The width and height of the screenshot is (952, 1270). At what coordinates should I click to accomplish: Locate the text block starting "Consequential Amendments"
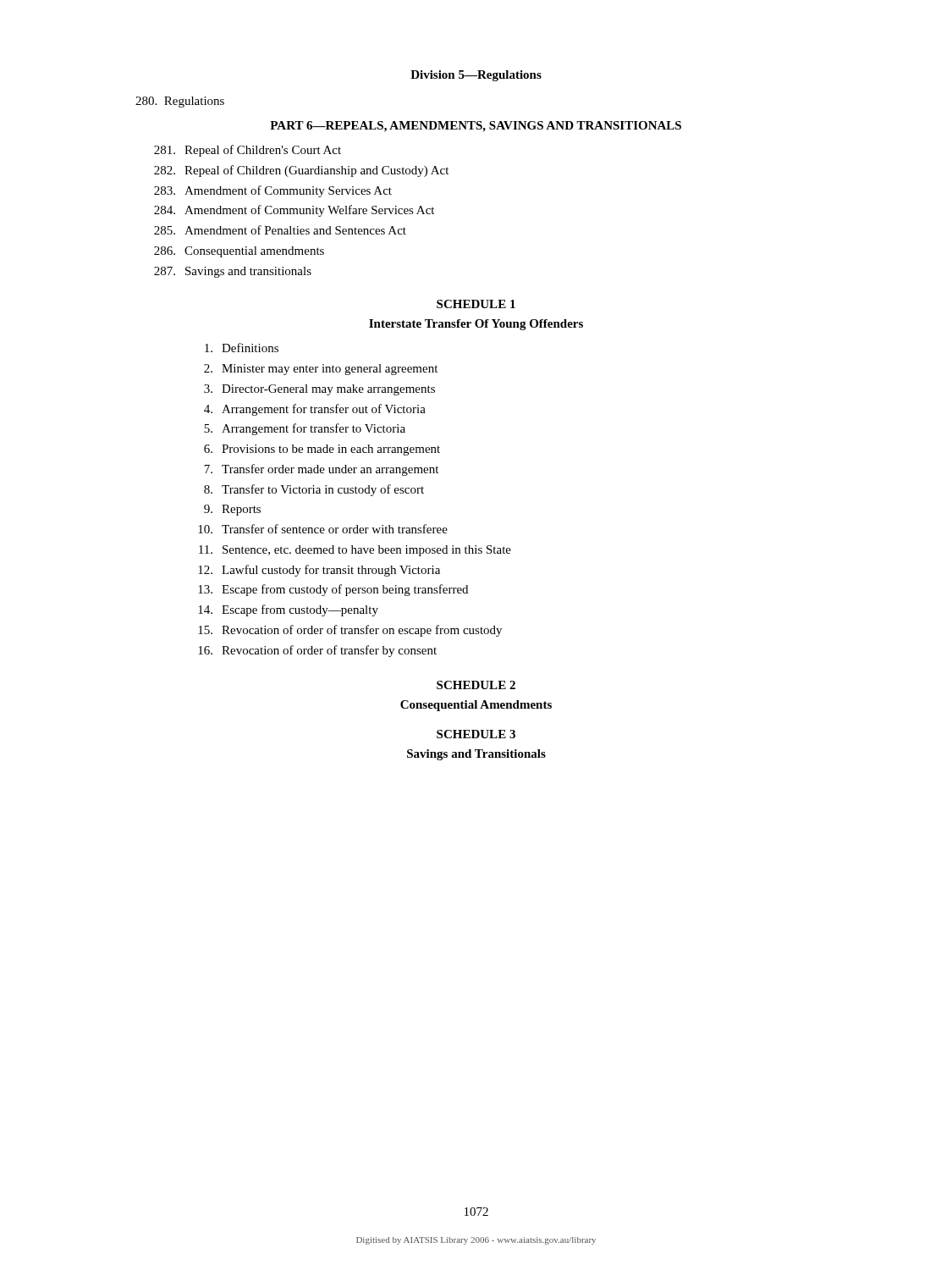click(476, 705)
